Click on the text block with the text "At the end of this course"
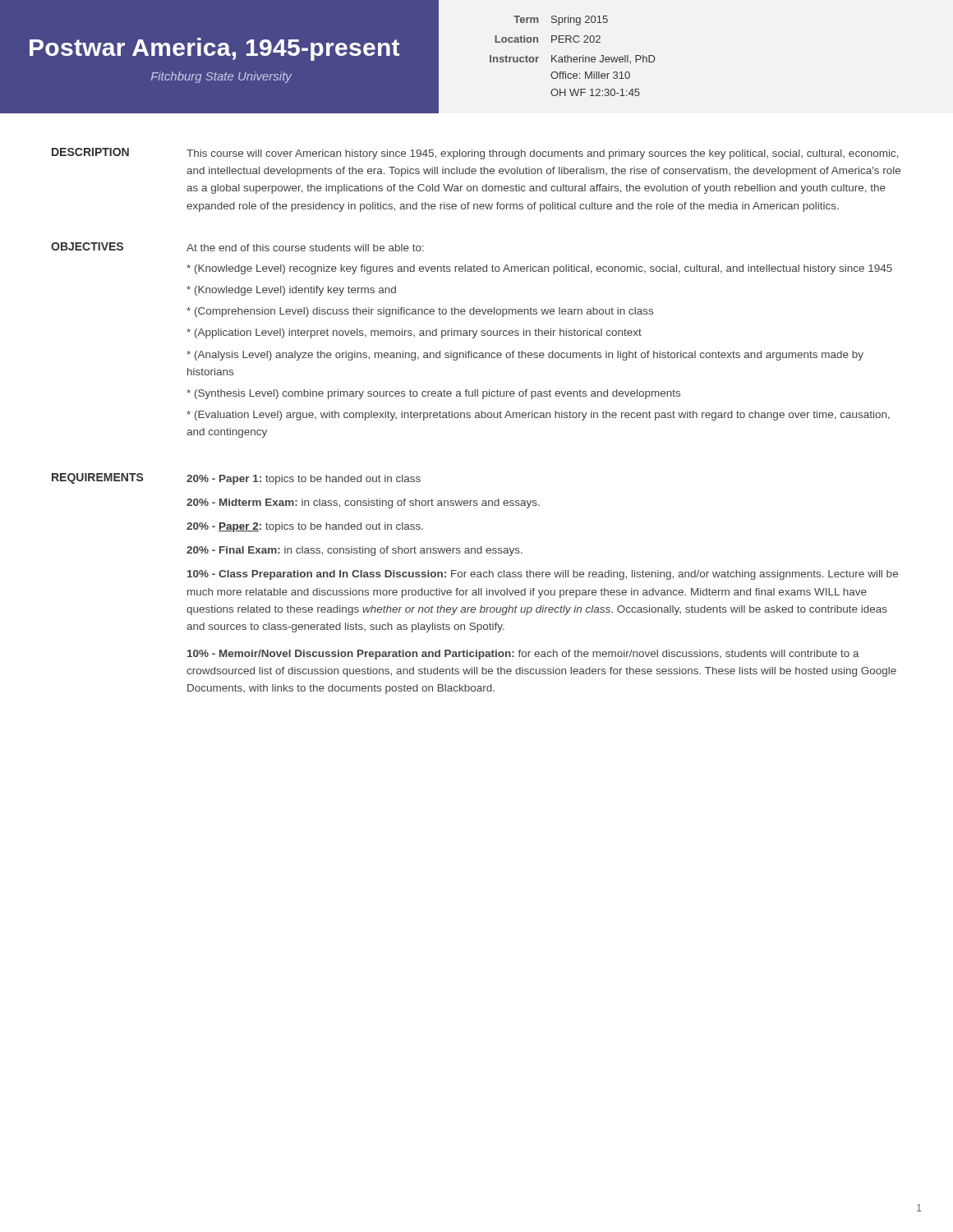 pyautogui.click(x=305, y=247)
